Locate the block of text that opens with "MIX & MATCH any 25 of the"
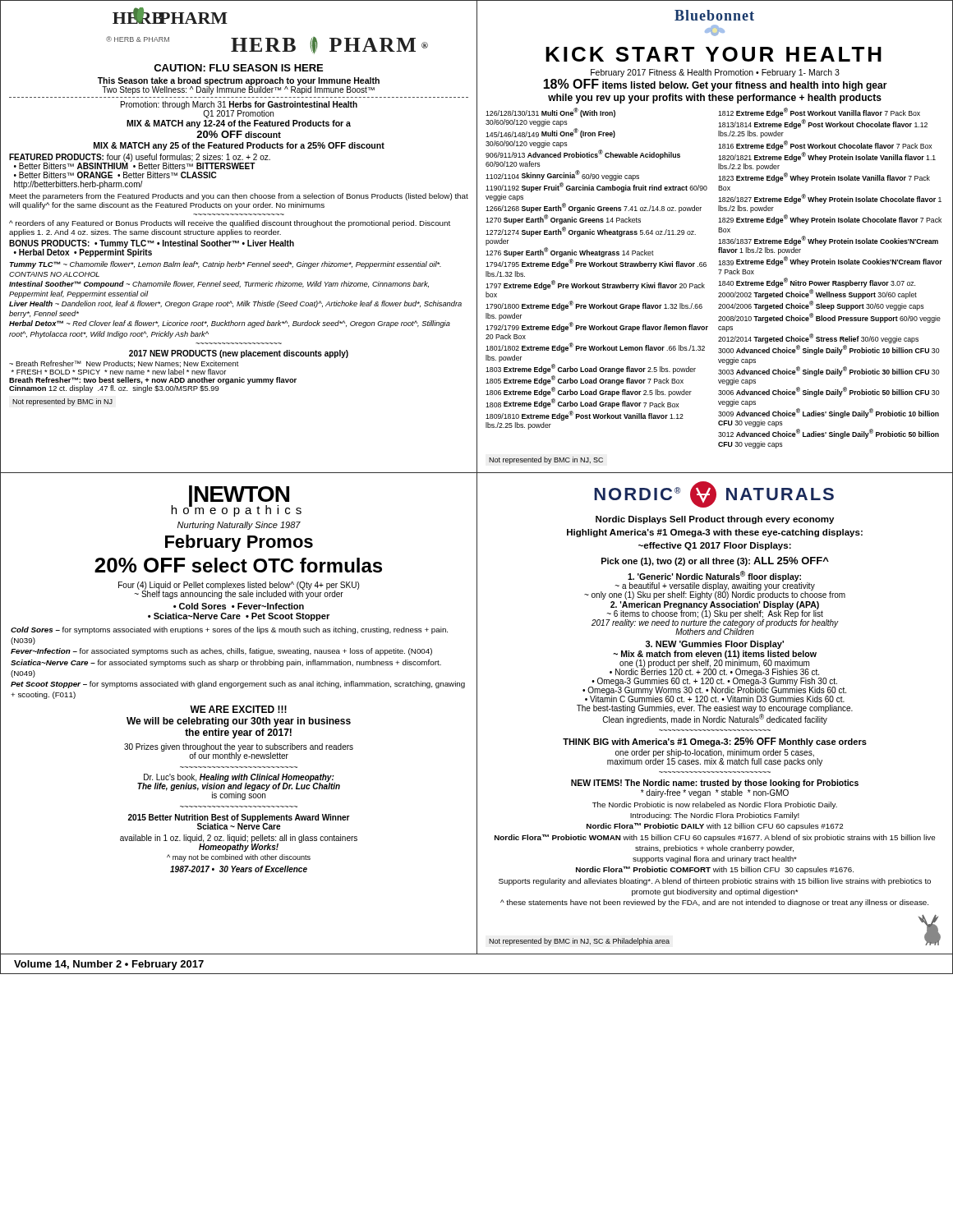The width and height of the screenshot is (953, 1232). 239,145
